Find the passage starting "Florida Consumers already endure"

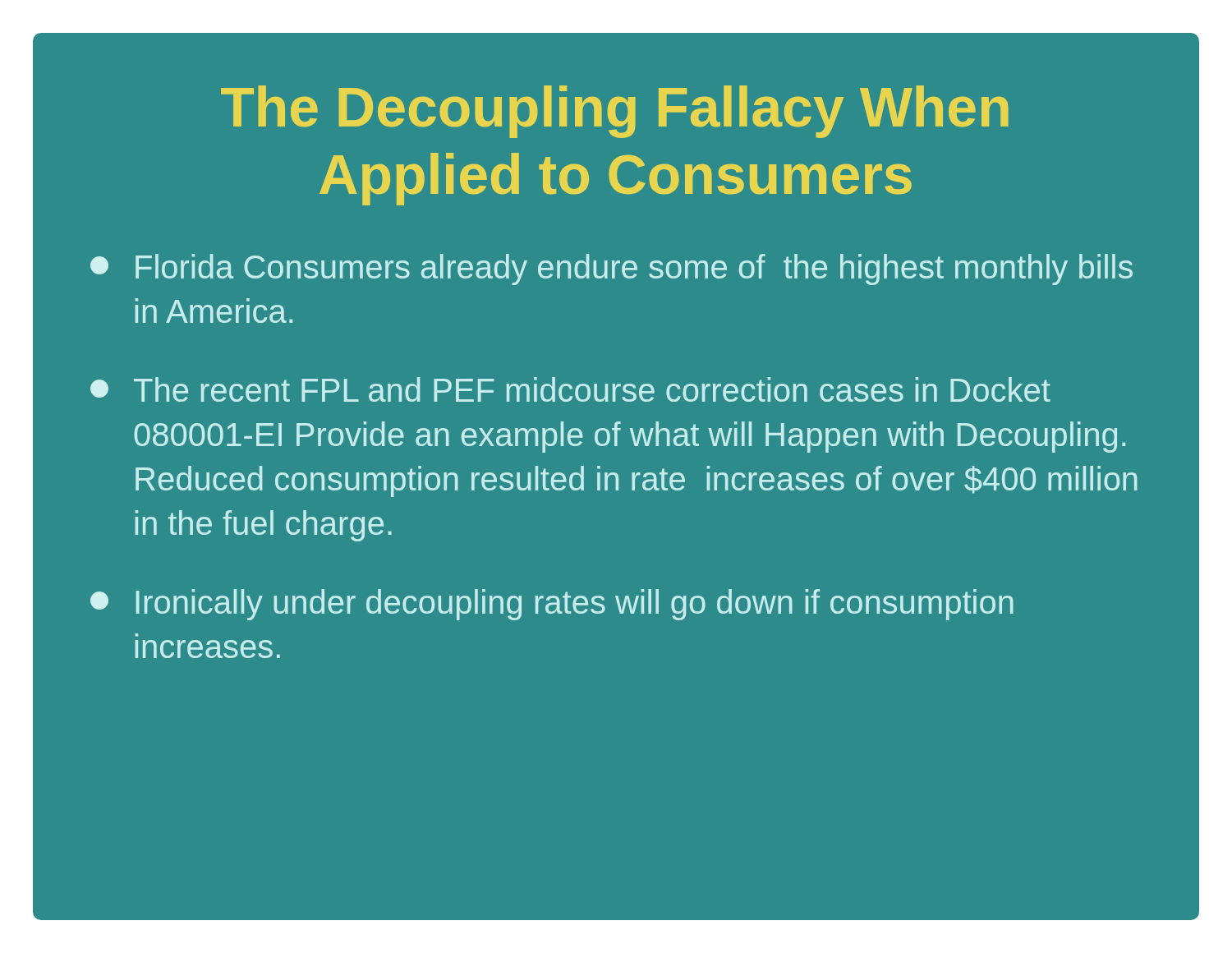point(616,289)
